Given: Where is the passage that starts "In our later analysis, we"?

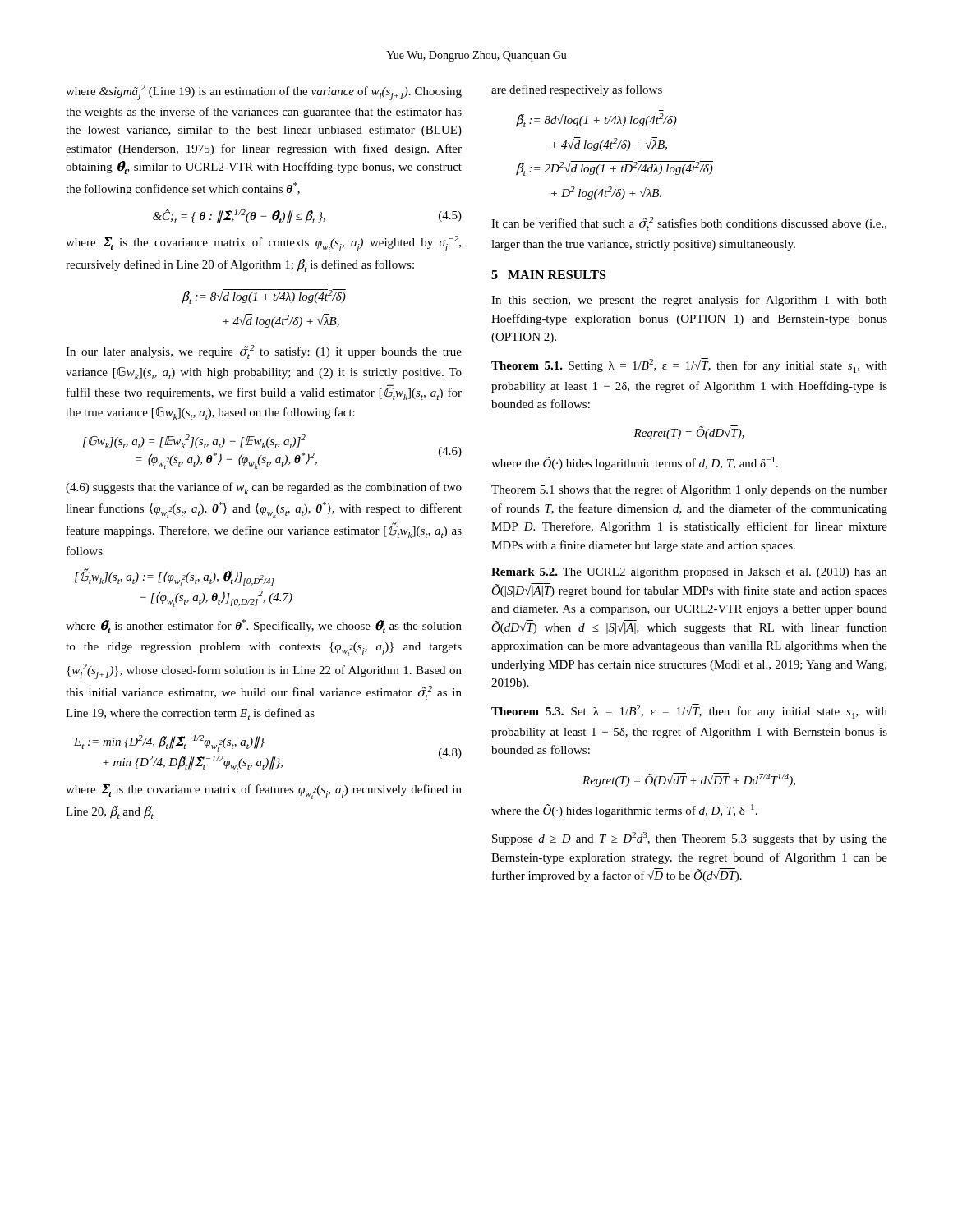Looking at the screenshot, I should [264, 382].
